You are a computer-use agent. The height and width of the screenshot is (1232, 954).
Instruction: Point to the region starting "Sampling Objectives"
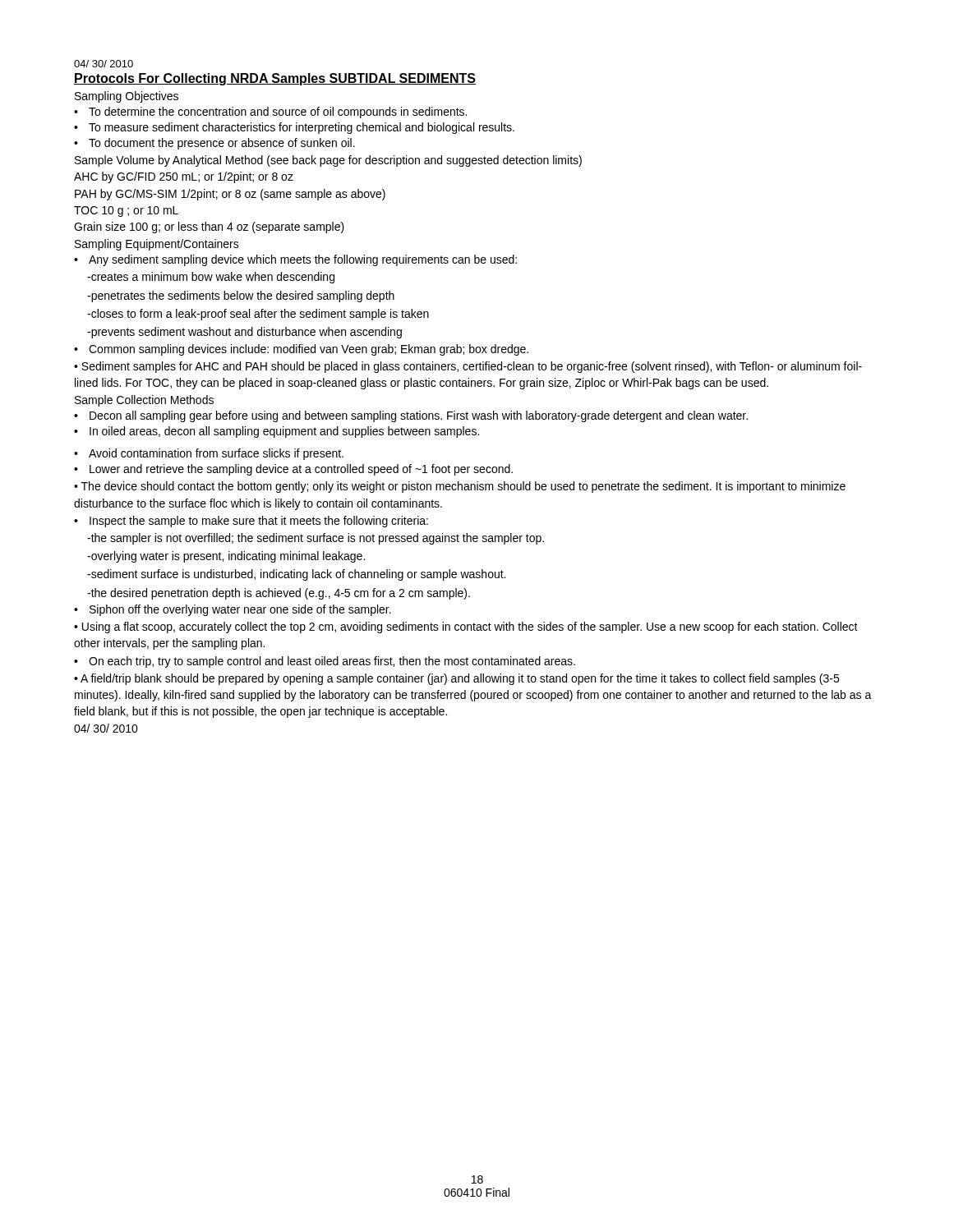click(126, 96)
